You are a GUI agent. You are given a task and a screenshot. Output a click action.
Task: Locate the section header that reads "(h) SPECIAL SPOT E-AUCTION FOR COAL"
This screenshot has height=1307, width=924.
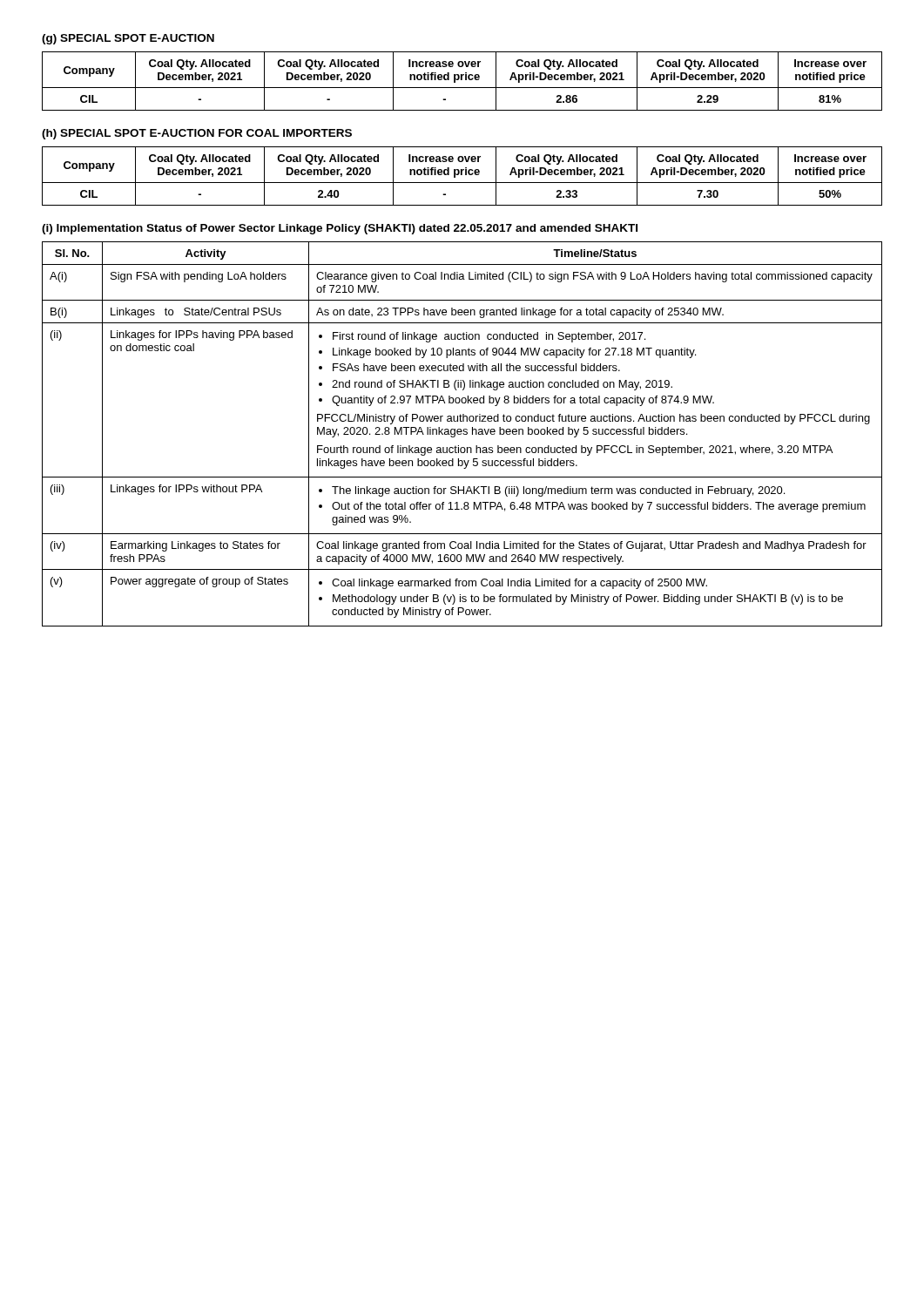[197, 133]
